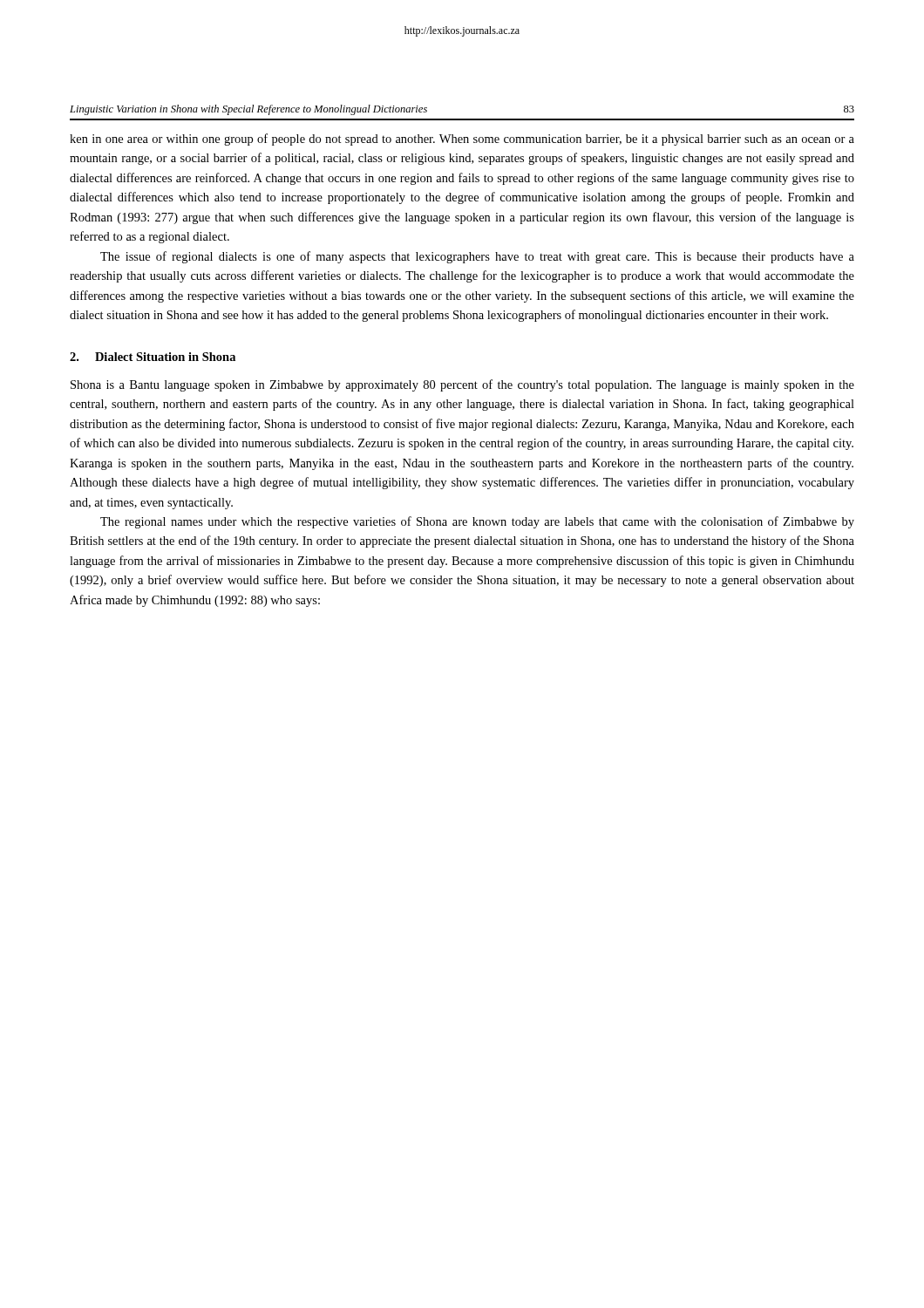Select the text block starting "ken in one area"
This screenshot has width=924, height=1308.
pyautogui.click(x=462, y=188)
